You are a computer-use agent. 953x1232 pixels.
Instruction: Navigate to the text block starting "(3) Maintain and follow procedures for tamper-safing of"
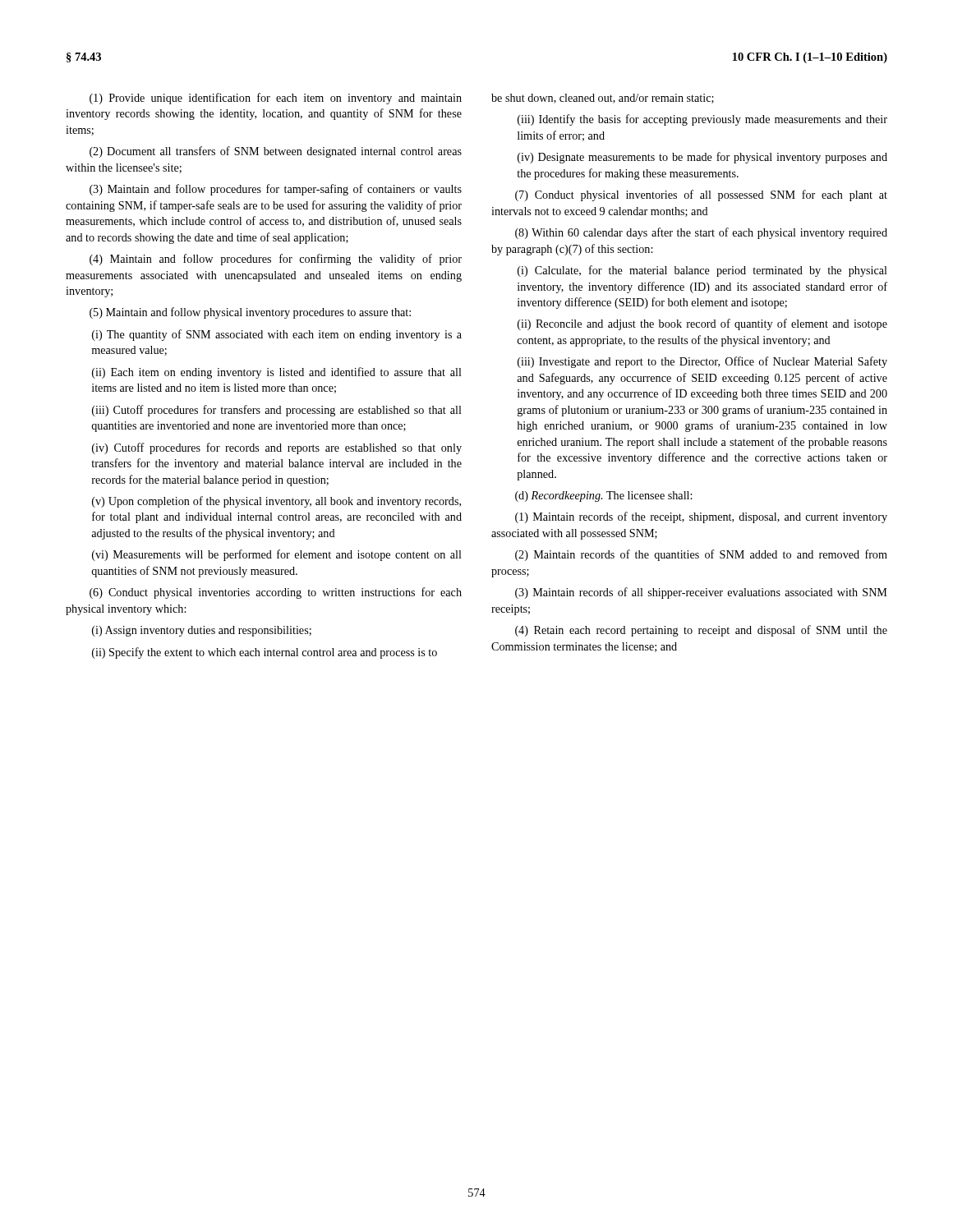click(264, 214)
